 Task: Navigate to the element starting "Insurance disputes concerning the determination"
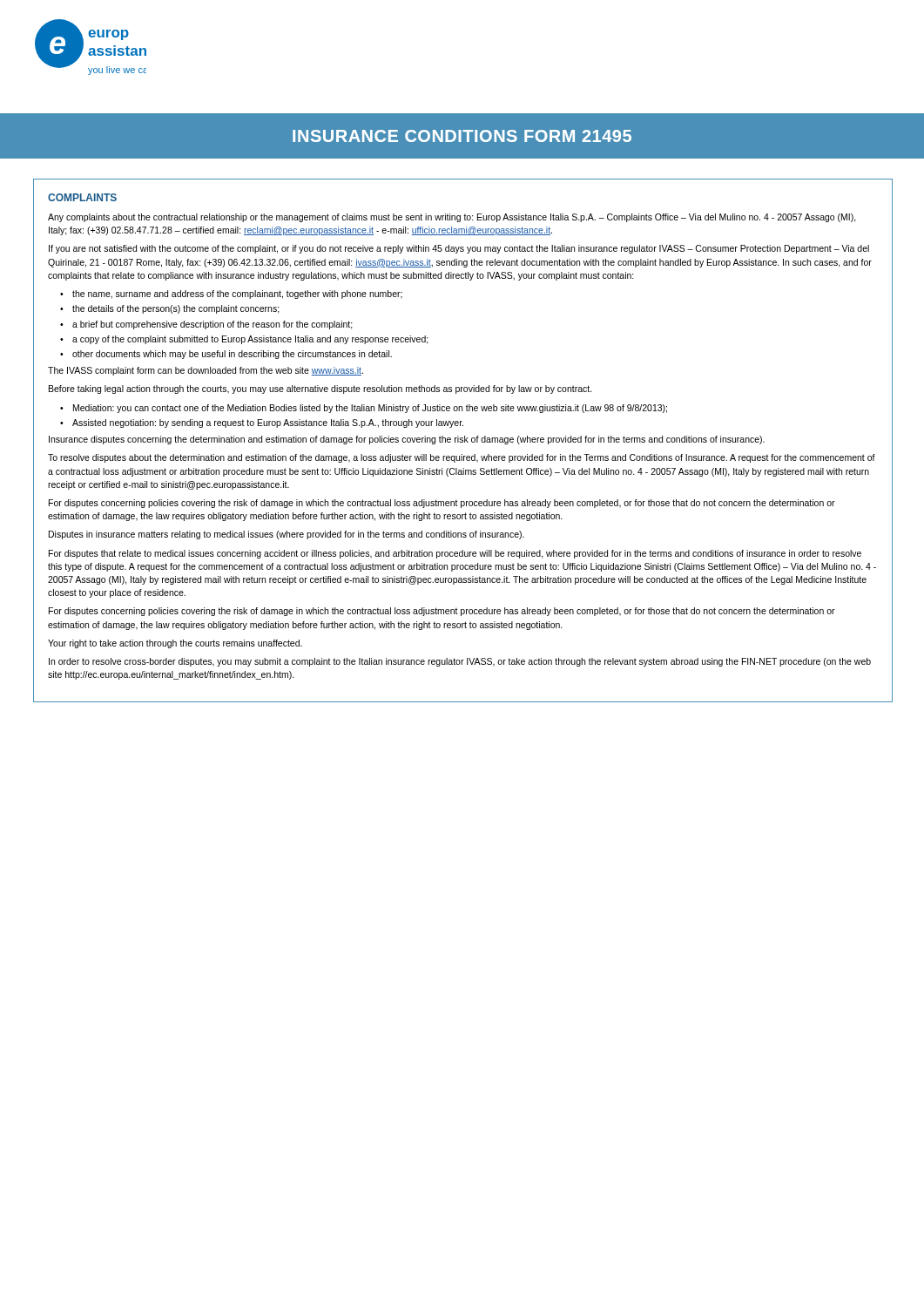tap(406, 439)
